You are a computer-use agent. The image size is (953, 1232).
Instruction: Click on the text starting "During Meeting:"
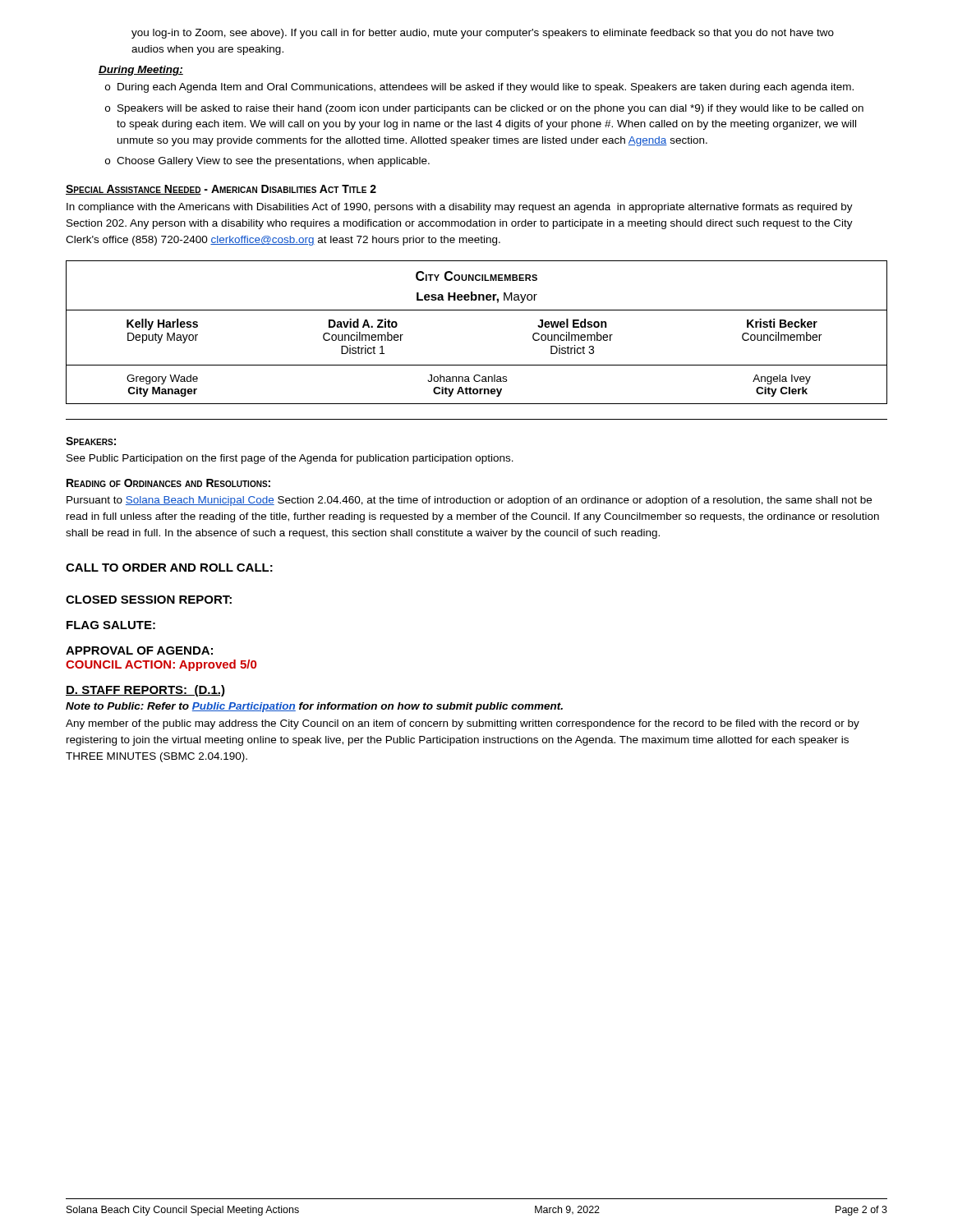[x=141, y=71]
